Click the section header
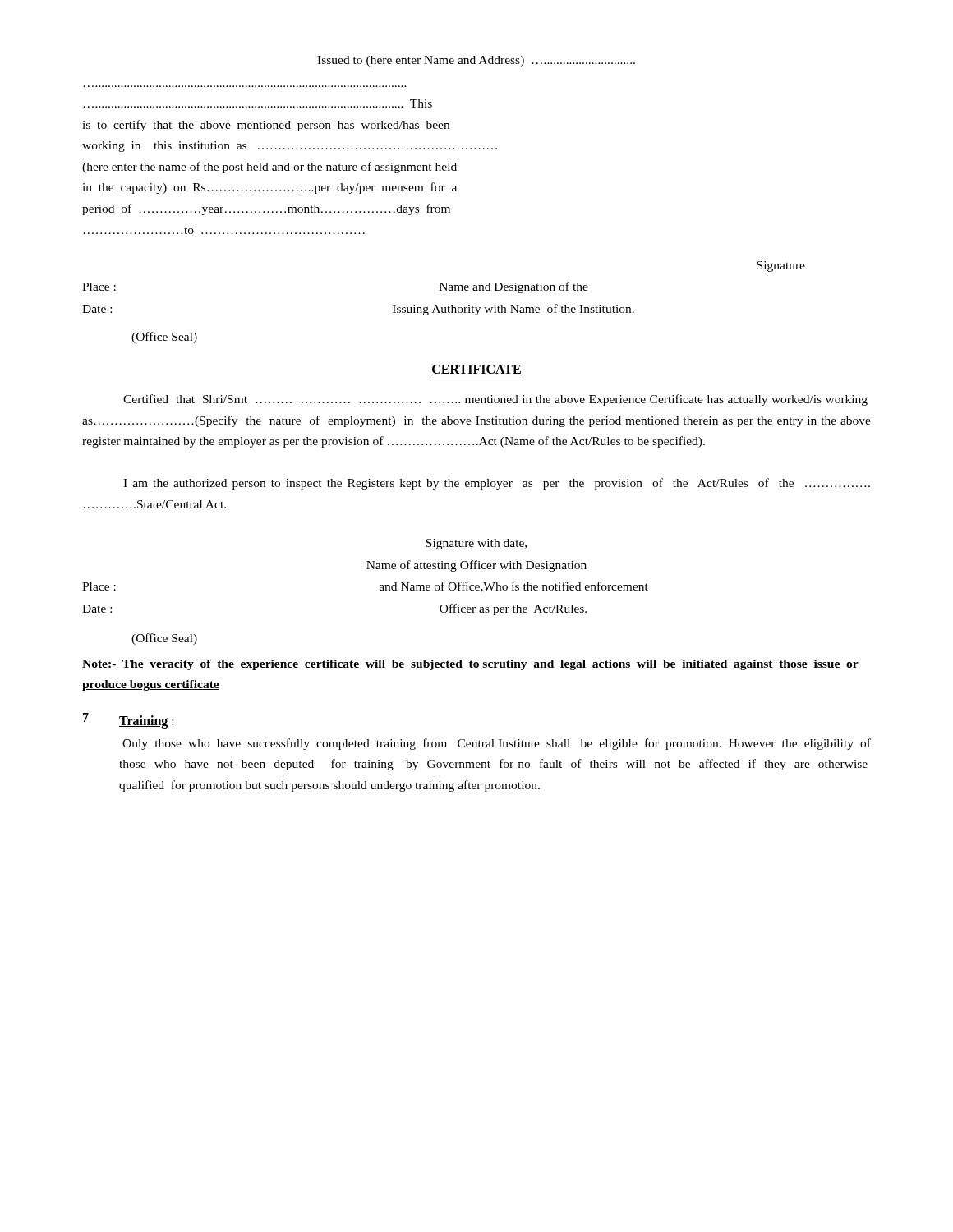 (x=476, y=369)
